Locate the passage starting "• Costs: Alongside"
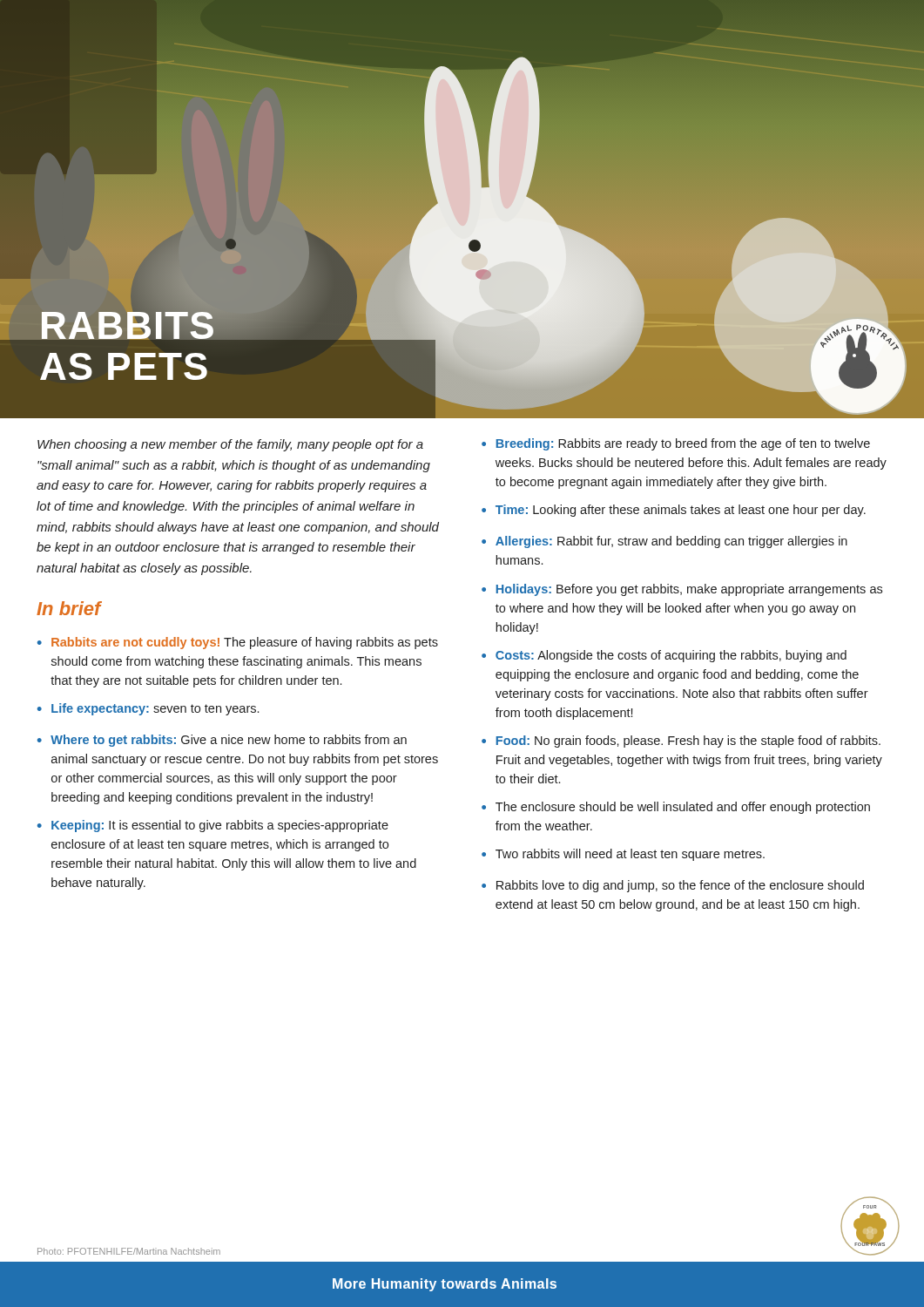The width and height of the screenshot is (924, 1307). (x=684, y=684)
